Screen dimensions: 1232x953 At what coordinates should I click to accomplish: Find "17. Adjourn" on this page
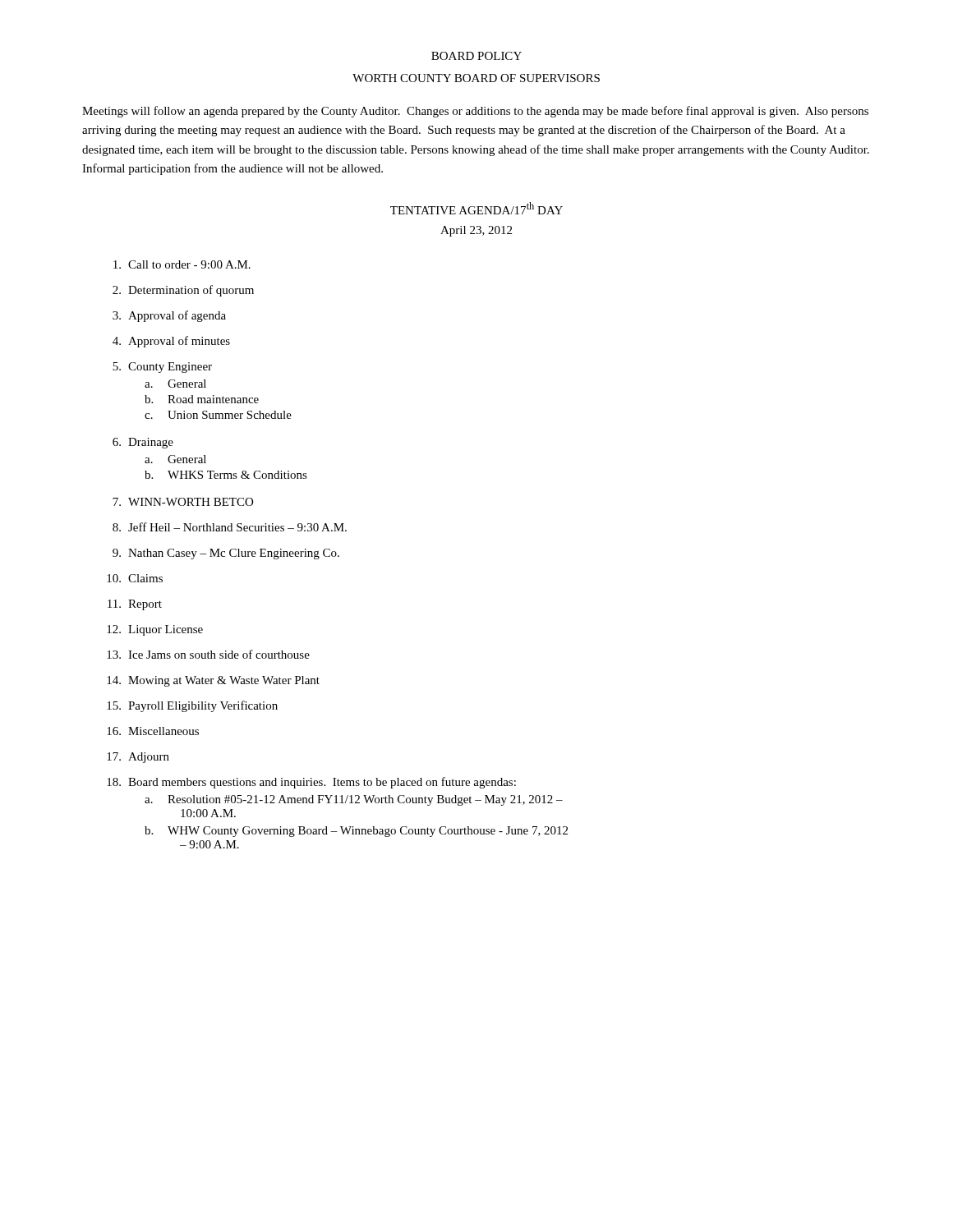click(x=138, y=758)
